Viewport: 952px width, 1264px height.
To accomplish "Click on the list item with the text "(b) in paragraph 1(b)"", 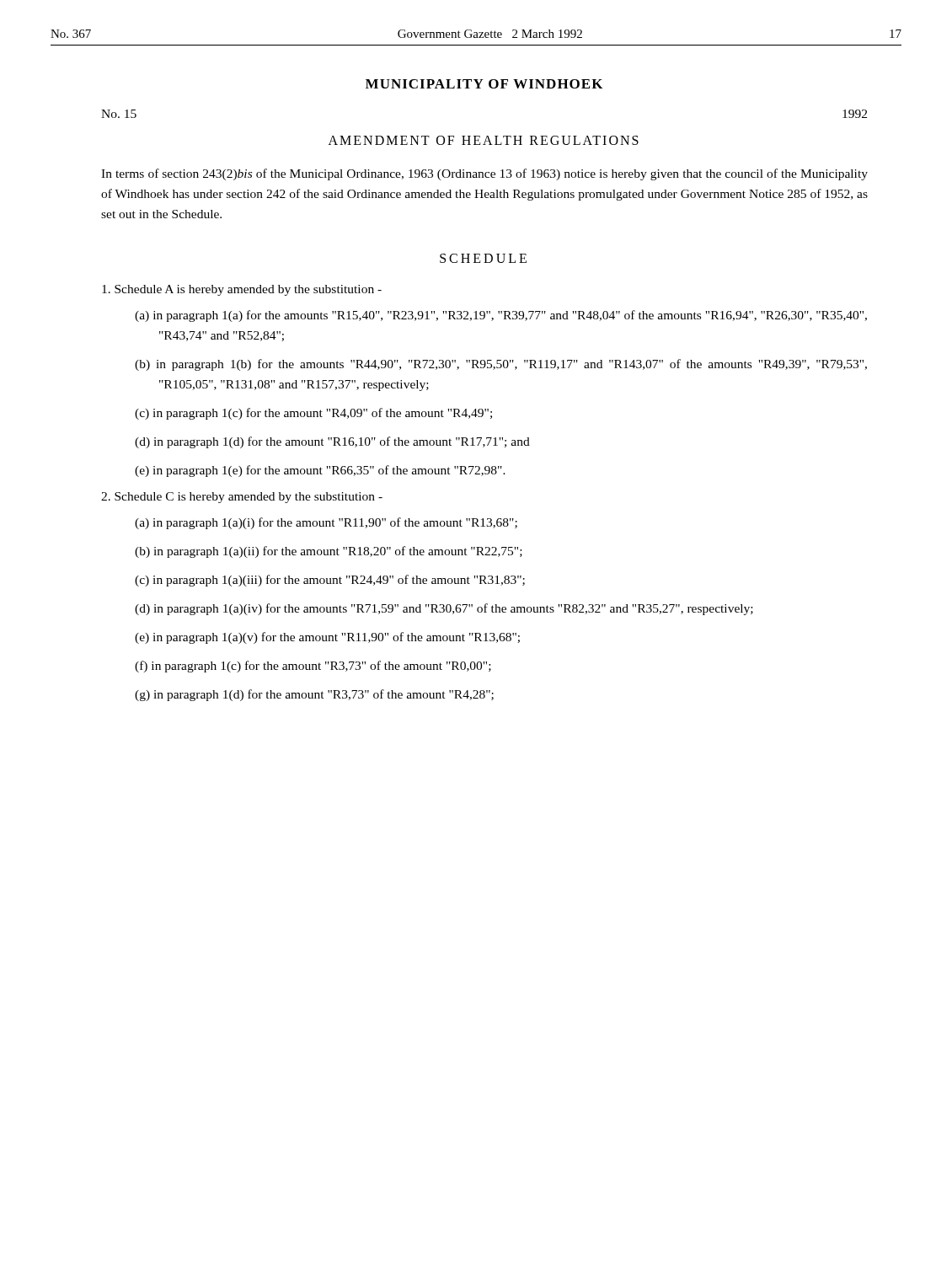I will point(501,374).
